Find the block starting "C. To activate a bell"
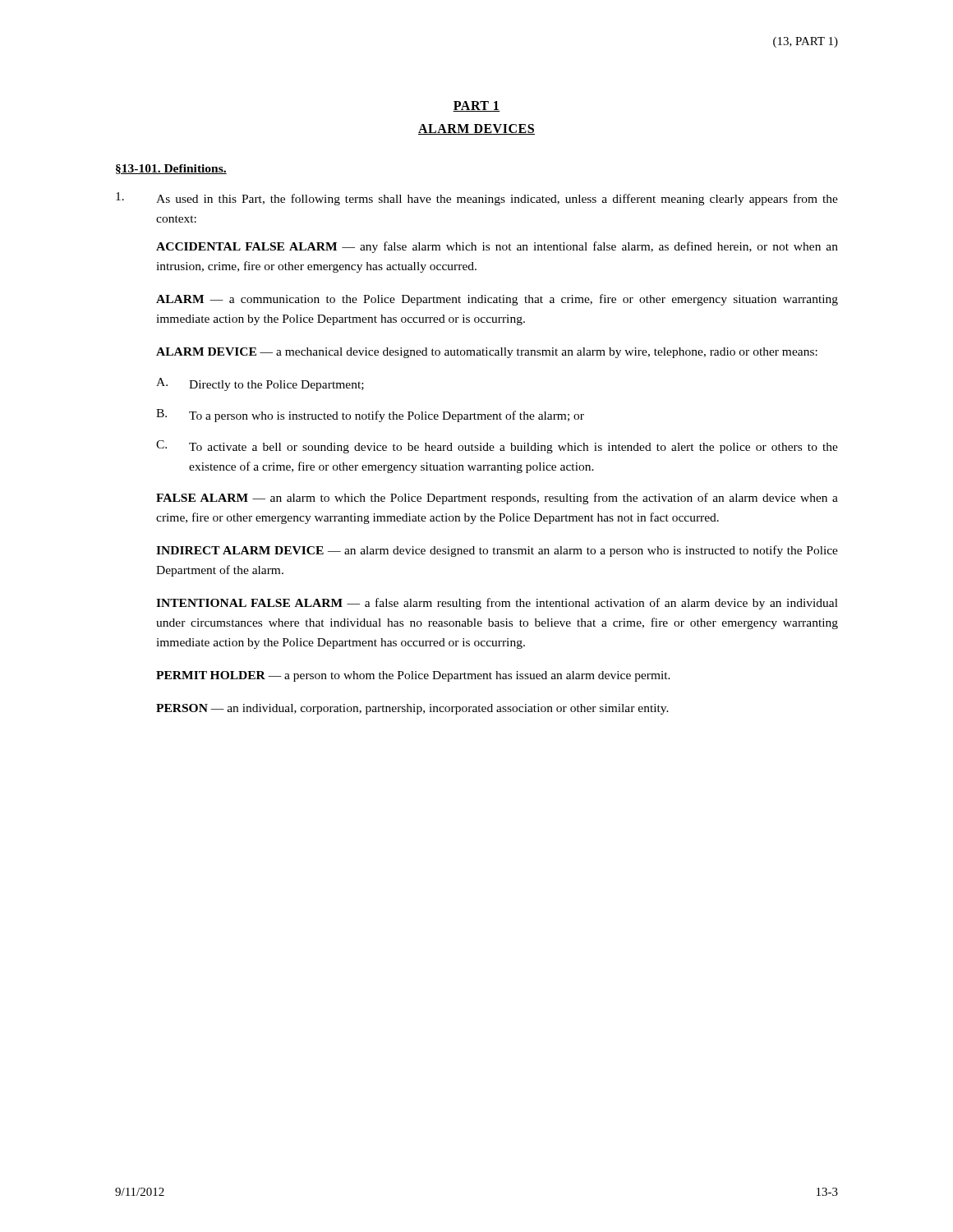 497,457
